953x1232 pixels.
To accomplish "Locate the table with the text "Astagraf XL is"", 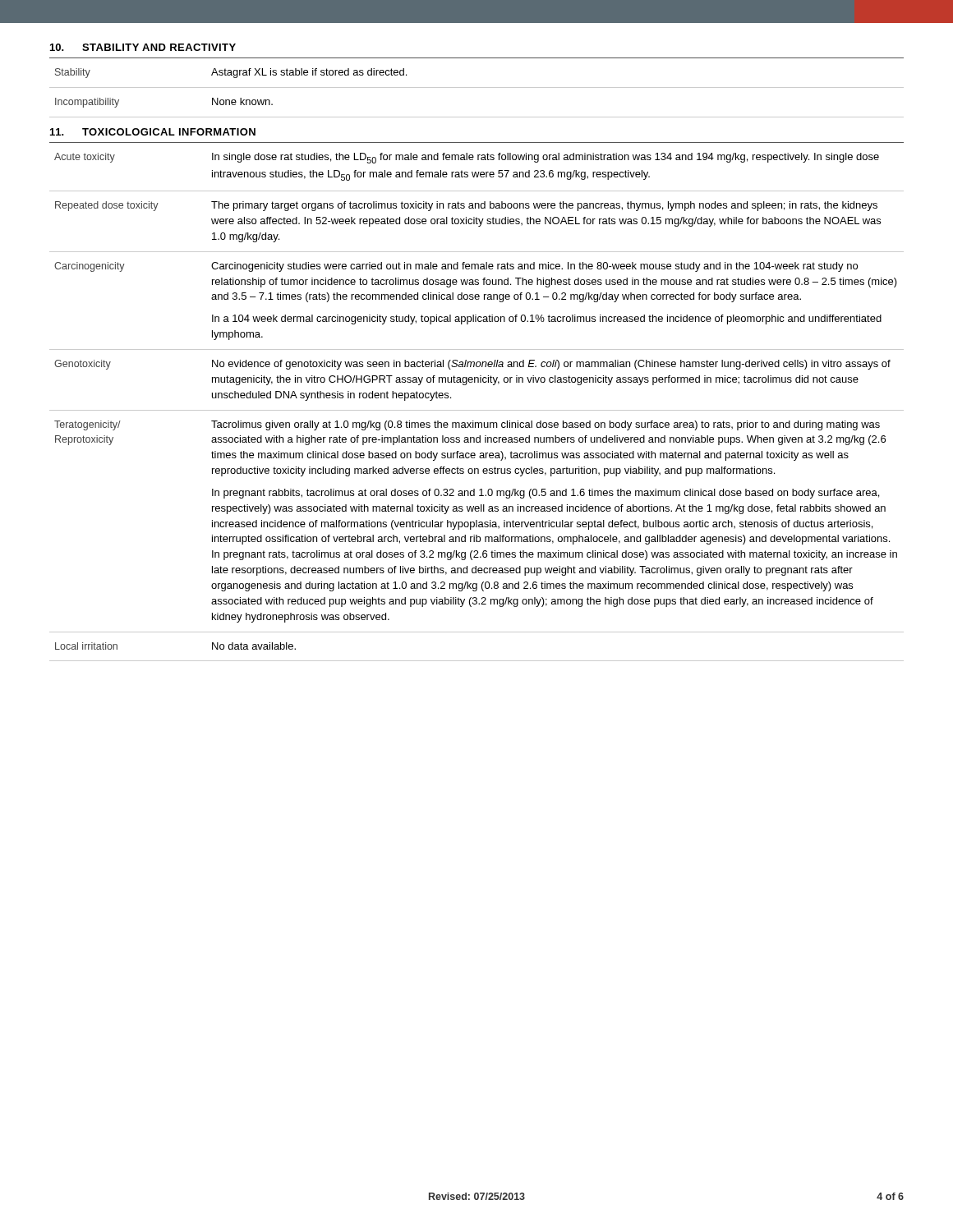I will point(476,88).
